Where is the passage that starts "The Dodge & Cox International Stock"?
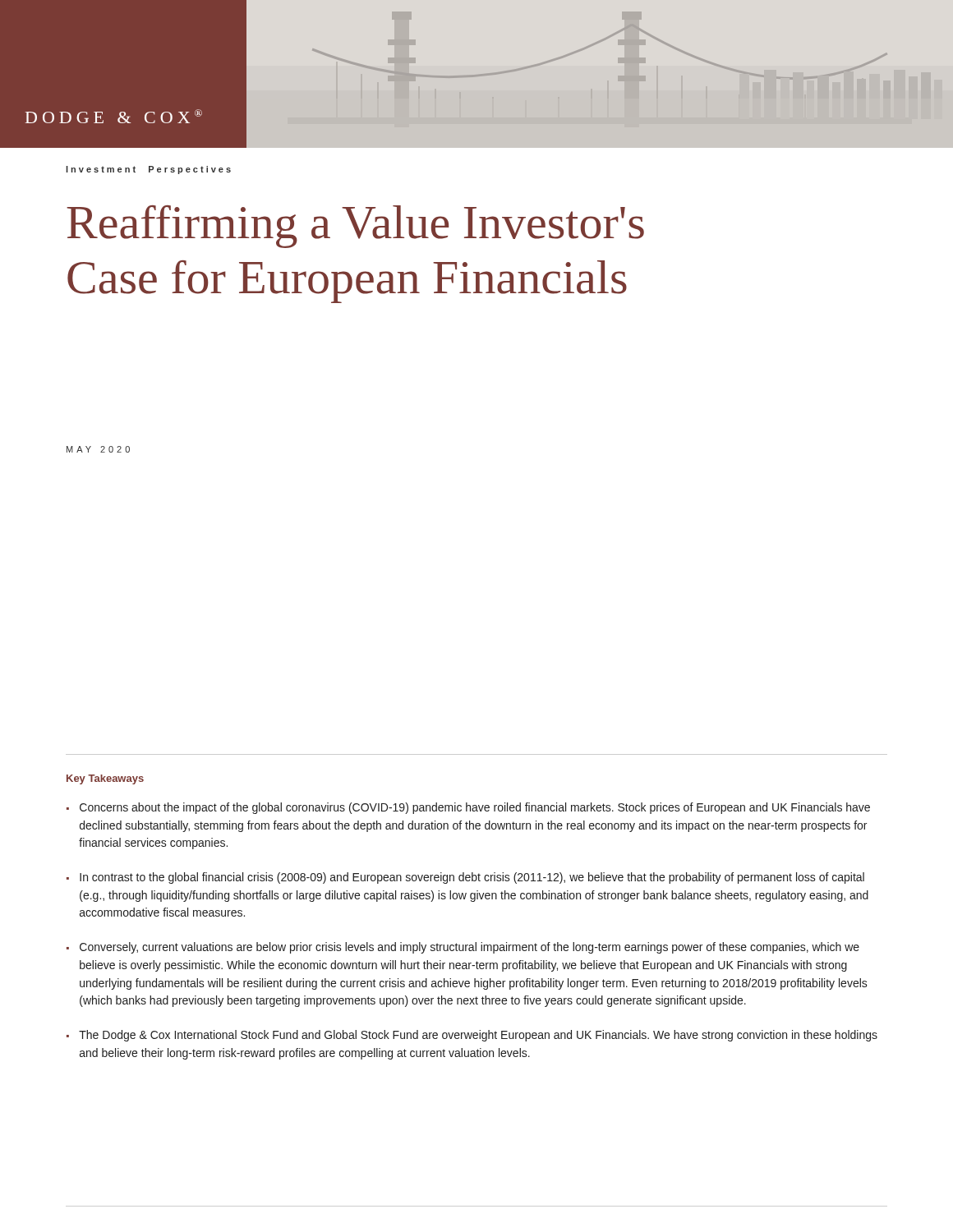Screen dimensions: 1232x953 483,1044
